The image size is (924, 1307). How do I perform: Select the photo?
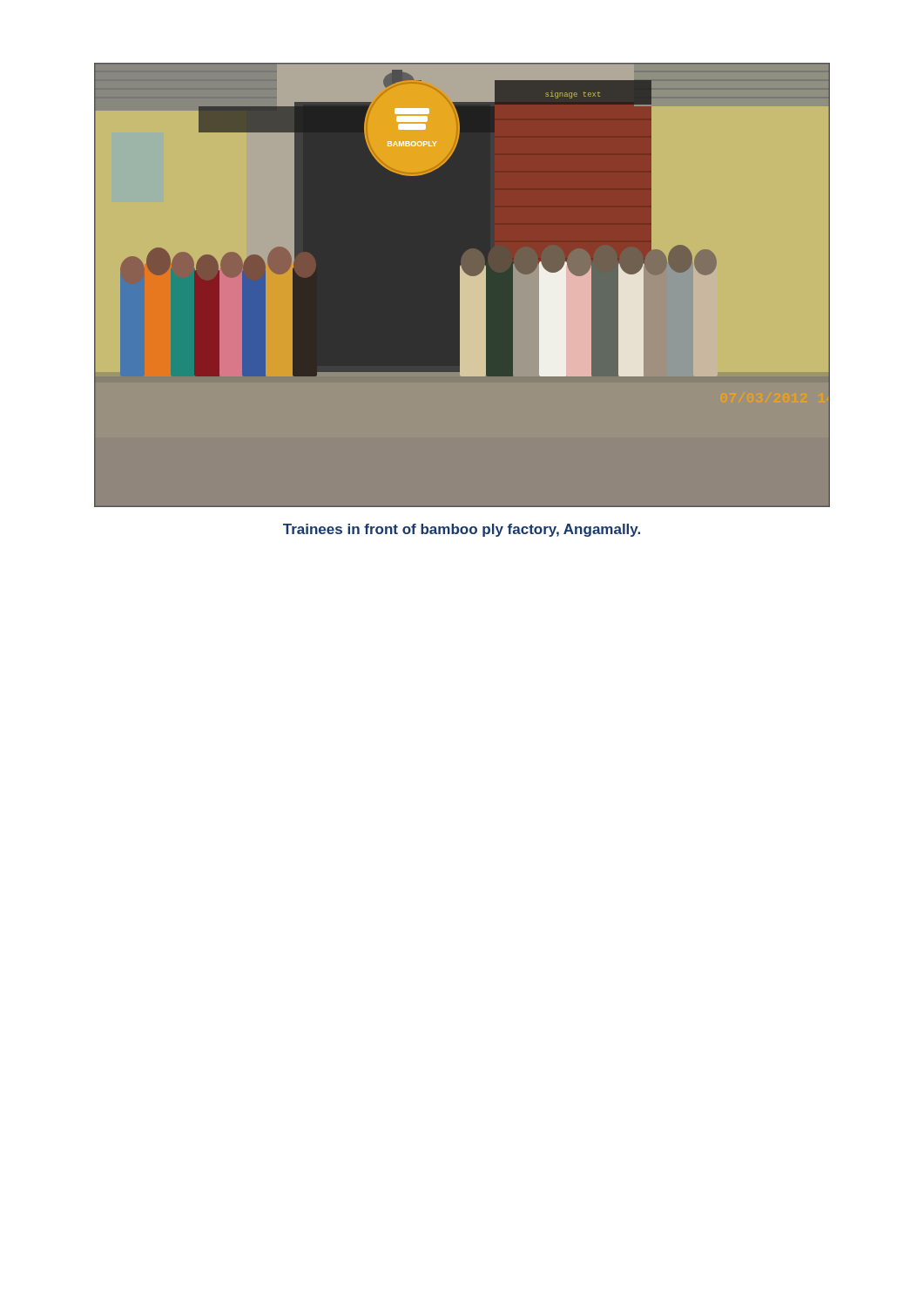coord(462,285)
